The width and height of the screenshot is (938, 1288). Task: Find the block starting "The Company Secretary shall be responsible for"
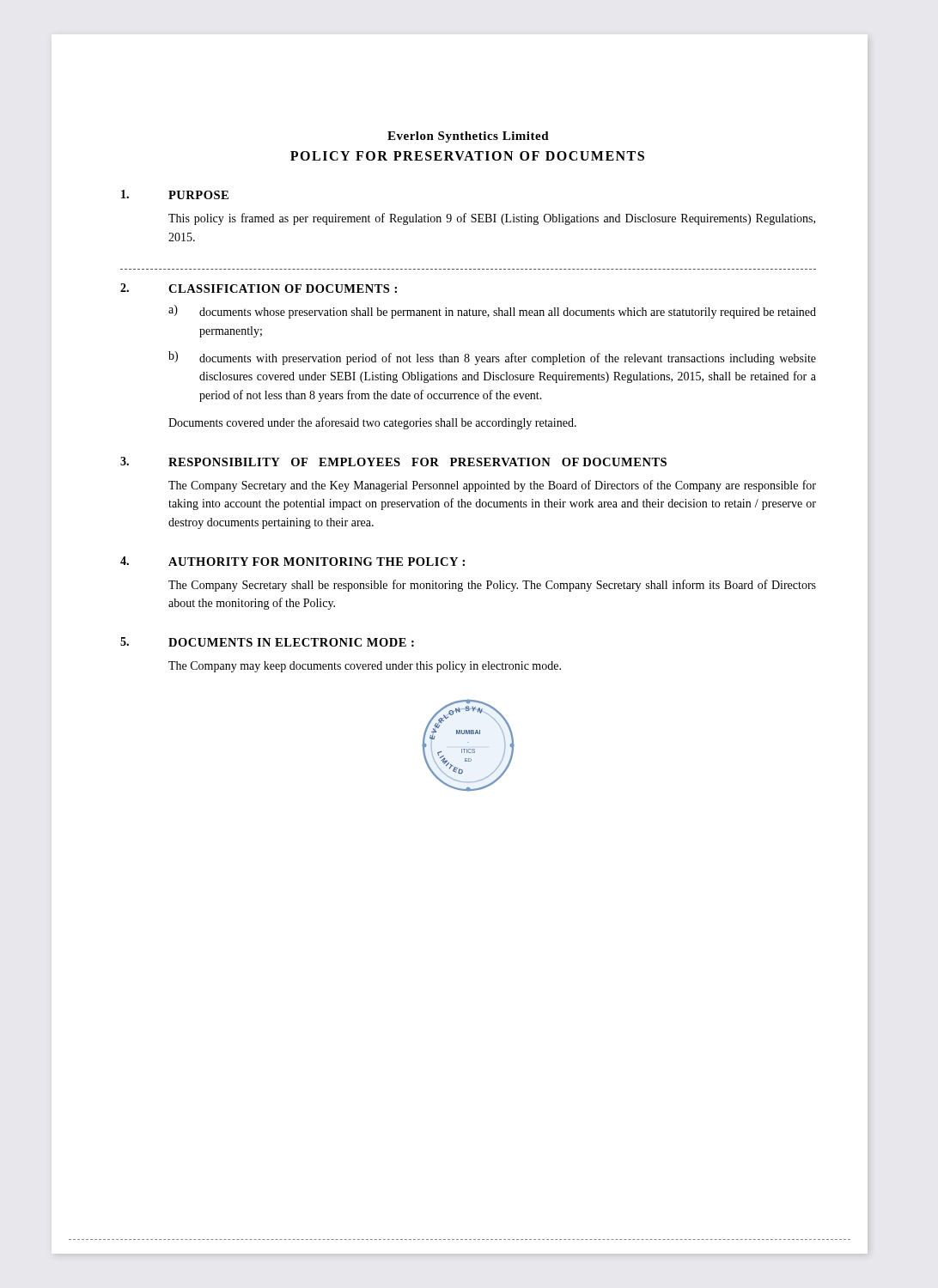pyautogui.click(x=492, y=594)
